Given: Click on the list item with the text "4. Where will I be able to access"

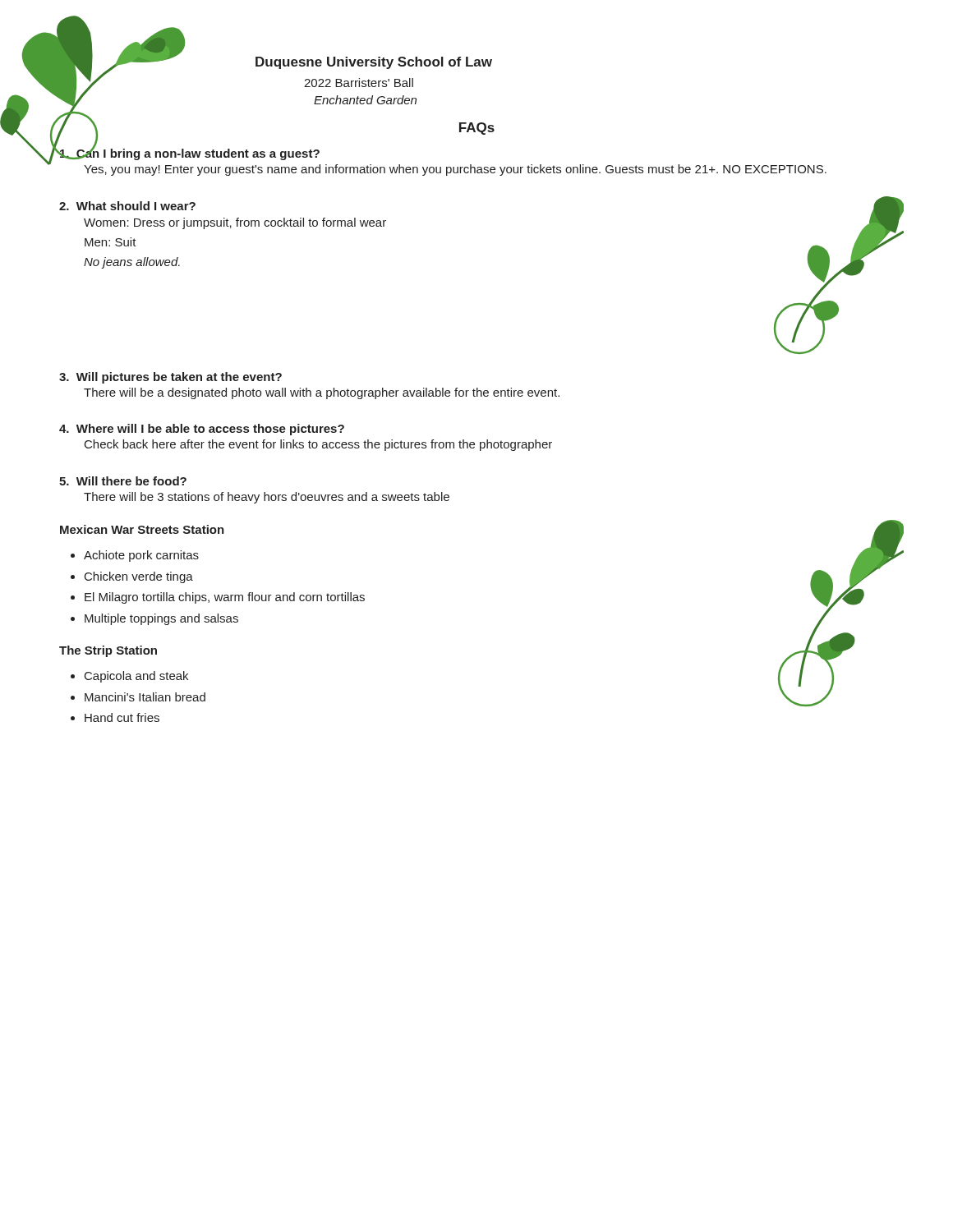Looking at the screenshot, I should [481, 438].
